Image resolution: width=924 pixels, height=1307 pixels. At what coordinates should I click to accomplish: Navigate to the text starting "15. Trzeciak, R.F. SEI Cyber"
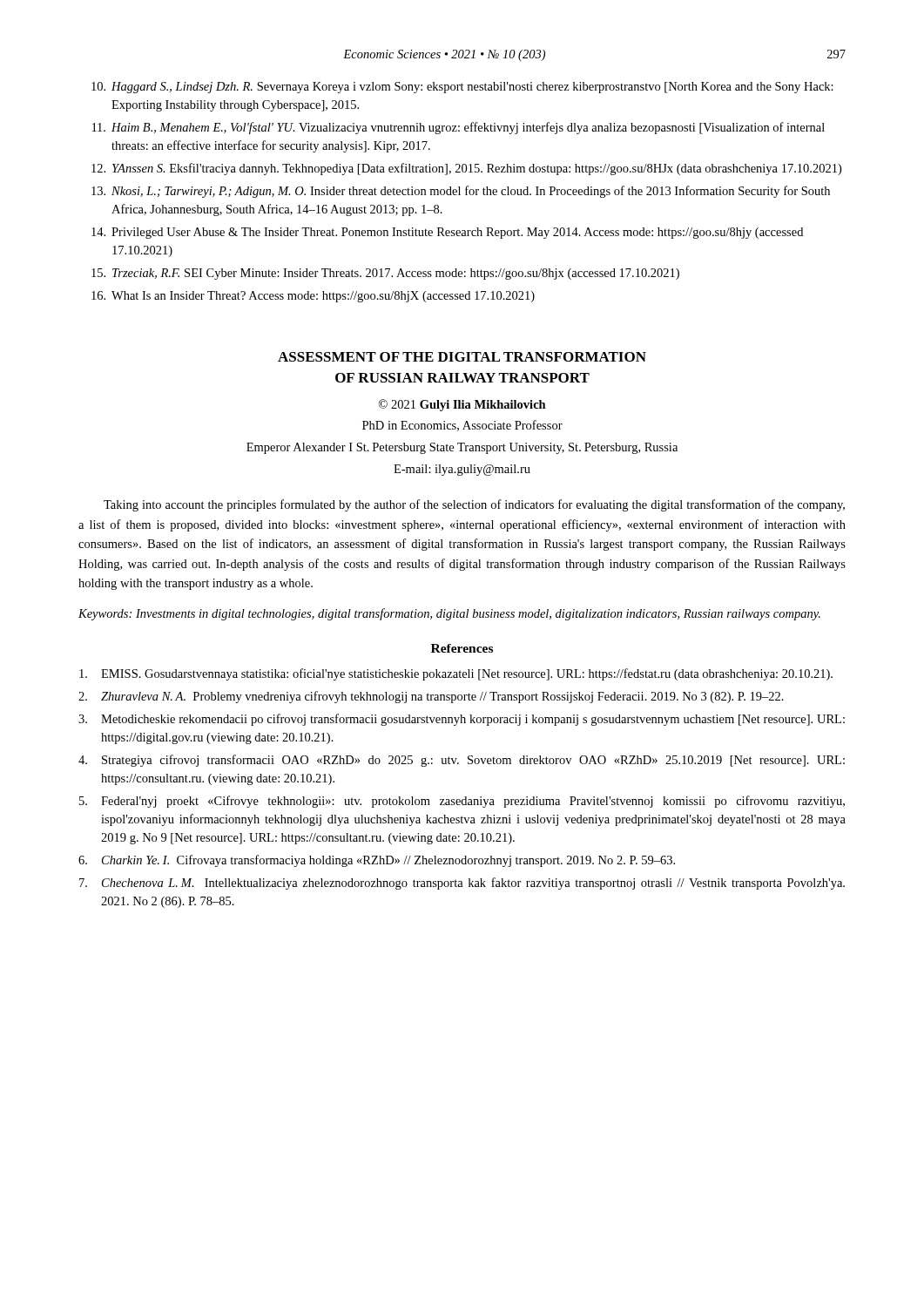coord(462,273)
